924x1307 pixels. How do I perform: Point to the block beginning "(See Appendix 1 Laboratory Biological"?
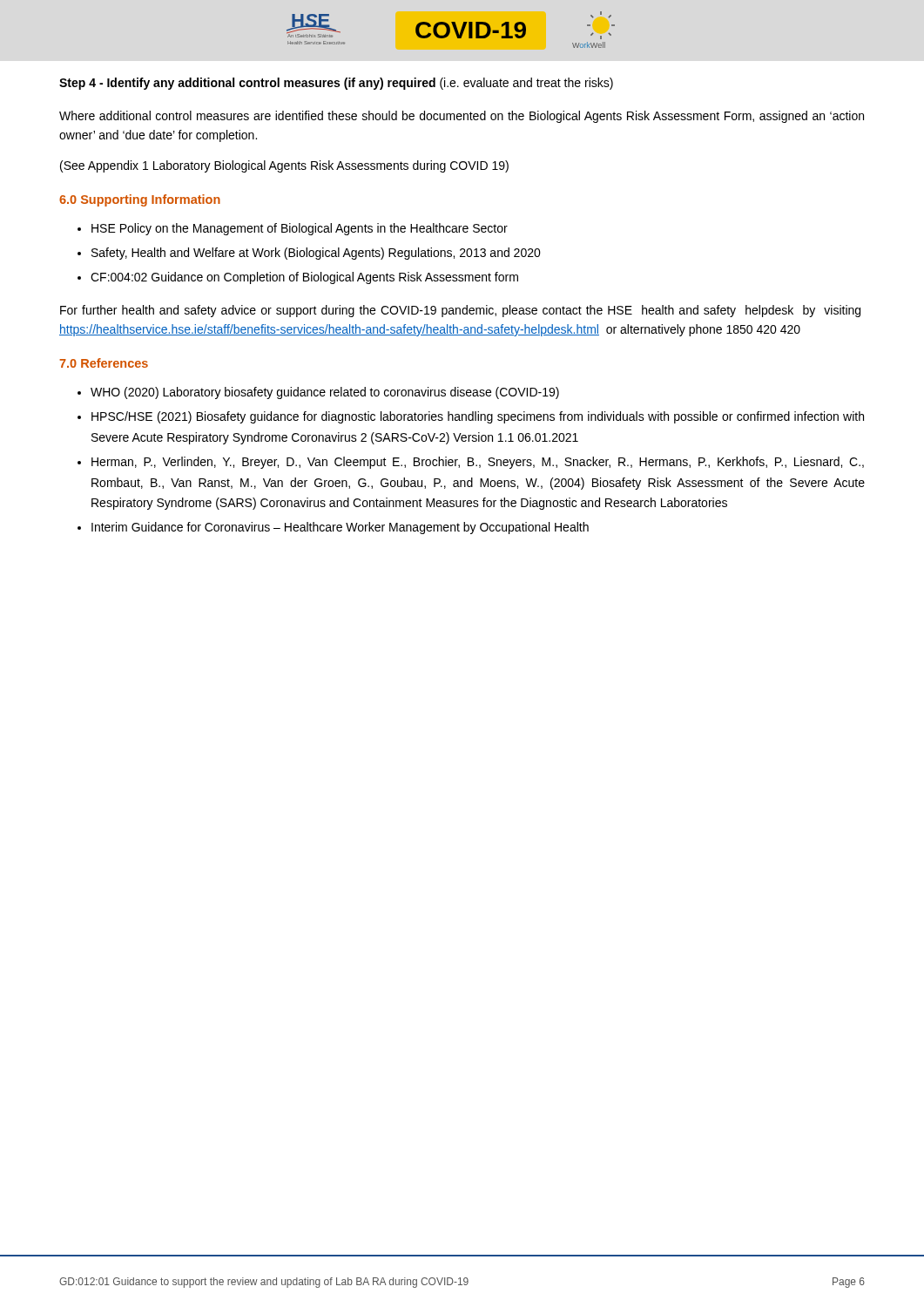(x=284, y=165)
